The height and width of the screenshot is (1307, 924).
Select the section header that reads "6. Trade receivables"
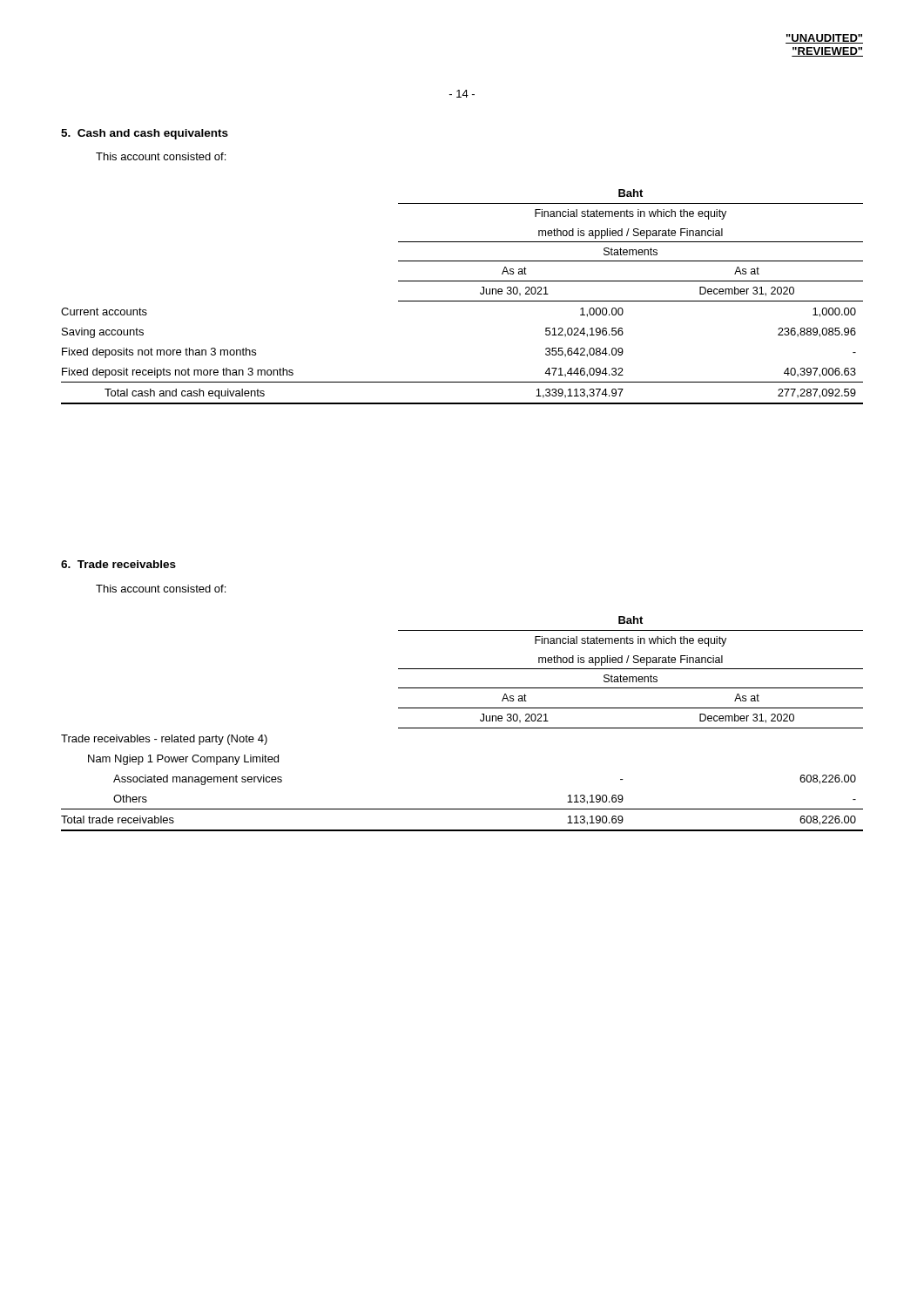point(119,564)
